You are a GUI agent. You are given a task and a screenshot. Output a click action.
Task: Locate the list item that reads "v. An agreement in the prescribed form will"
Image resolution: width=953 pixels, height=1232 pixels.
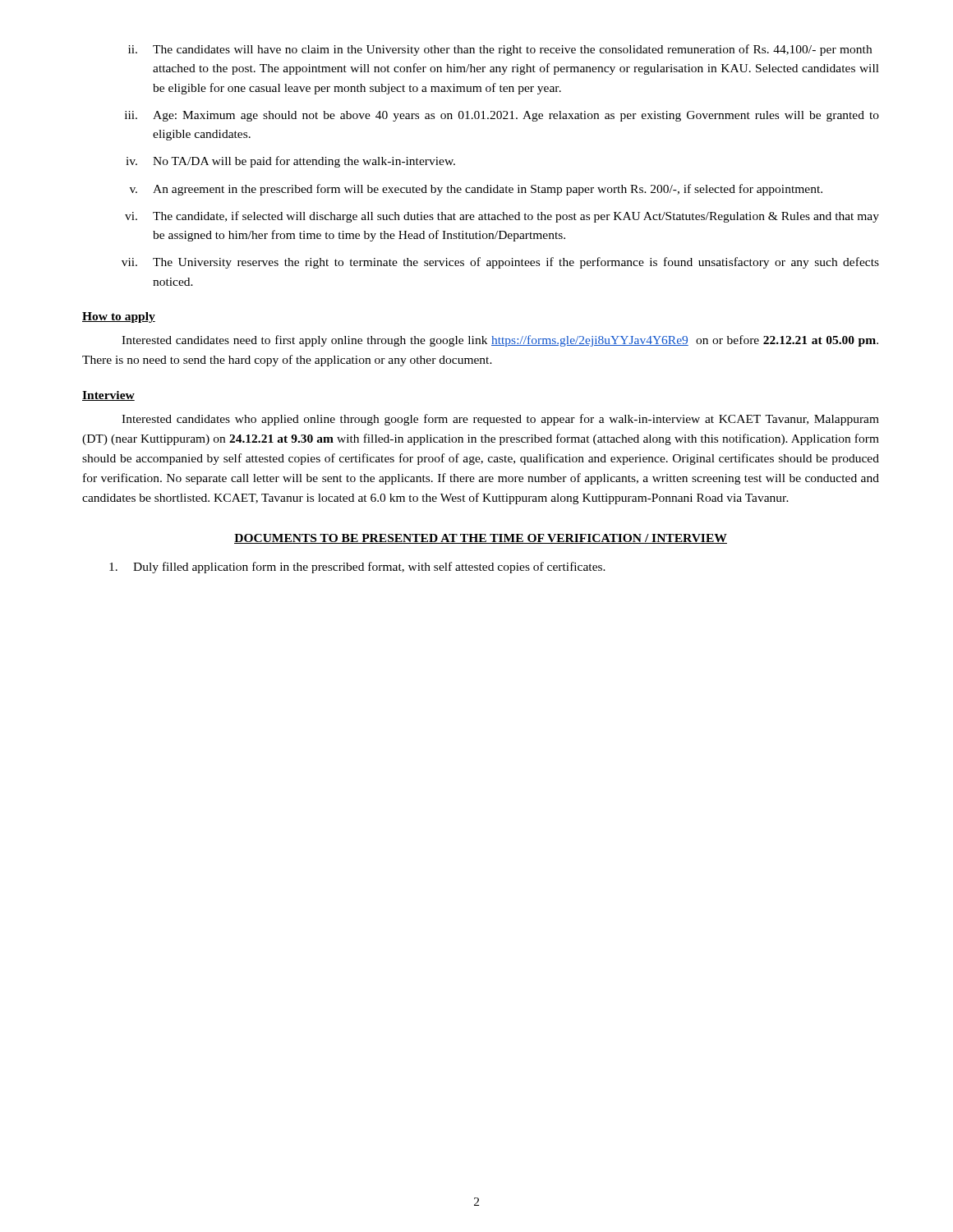[x=481, y=188]
